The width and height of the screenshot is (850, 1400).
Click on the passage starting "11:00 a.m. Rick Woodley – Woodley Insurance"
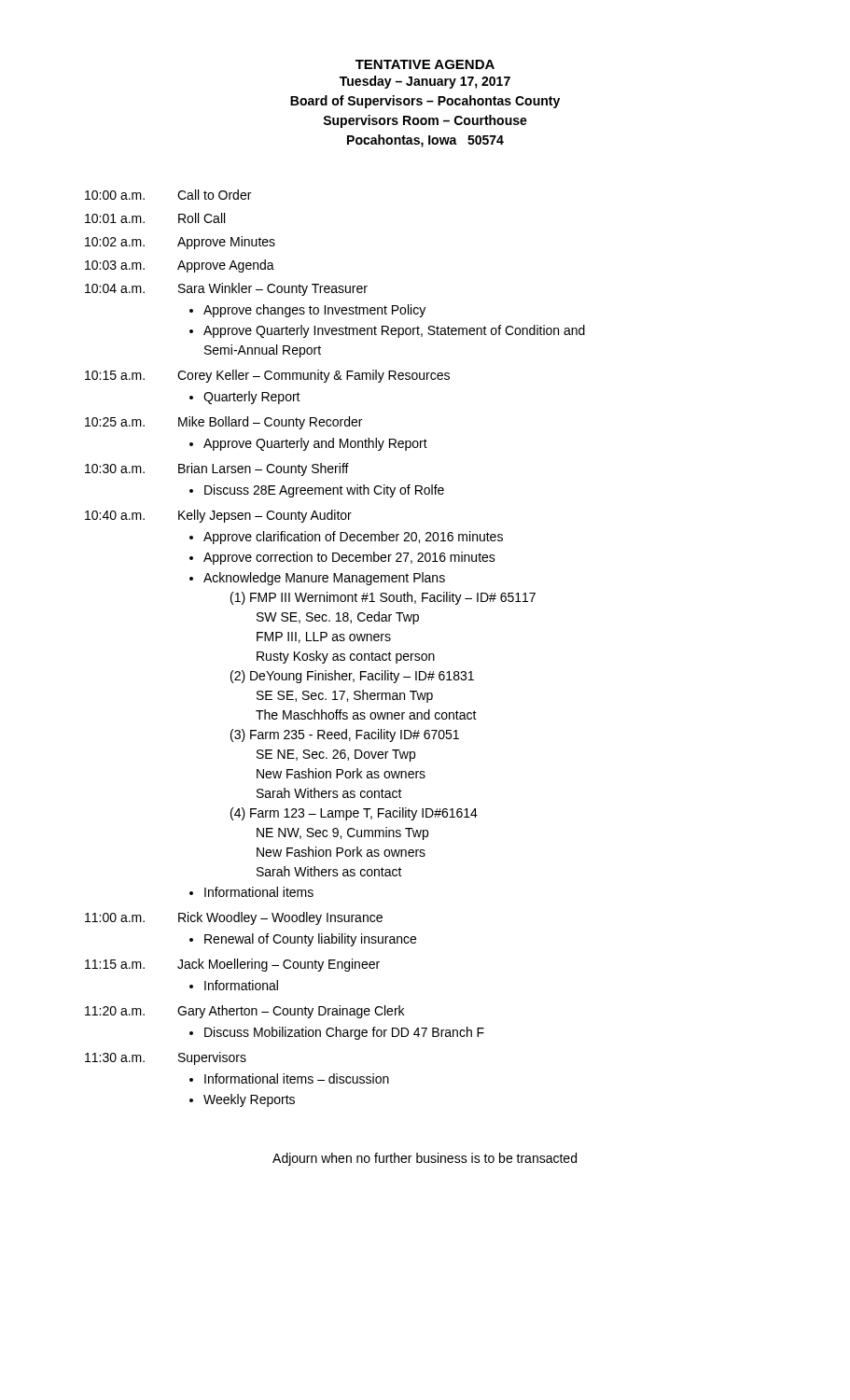click(234, 918)
